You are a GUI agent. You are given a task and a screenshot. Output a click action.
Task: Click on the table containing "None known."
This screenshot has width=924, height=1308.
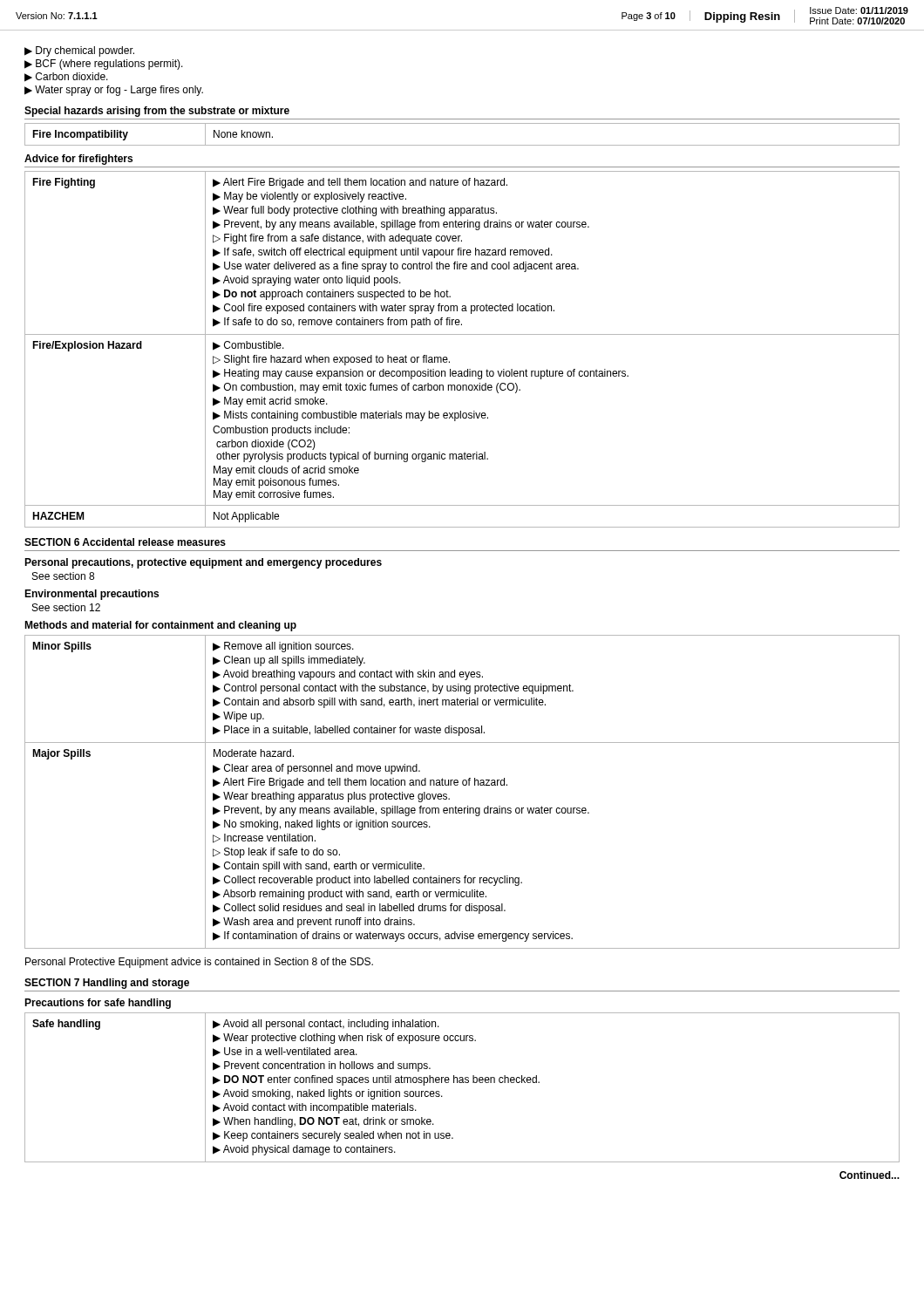click(x=462, y=134)
